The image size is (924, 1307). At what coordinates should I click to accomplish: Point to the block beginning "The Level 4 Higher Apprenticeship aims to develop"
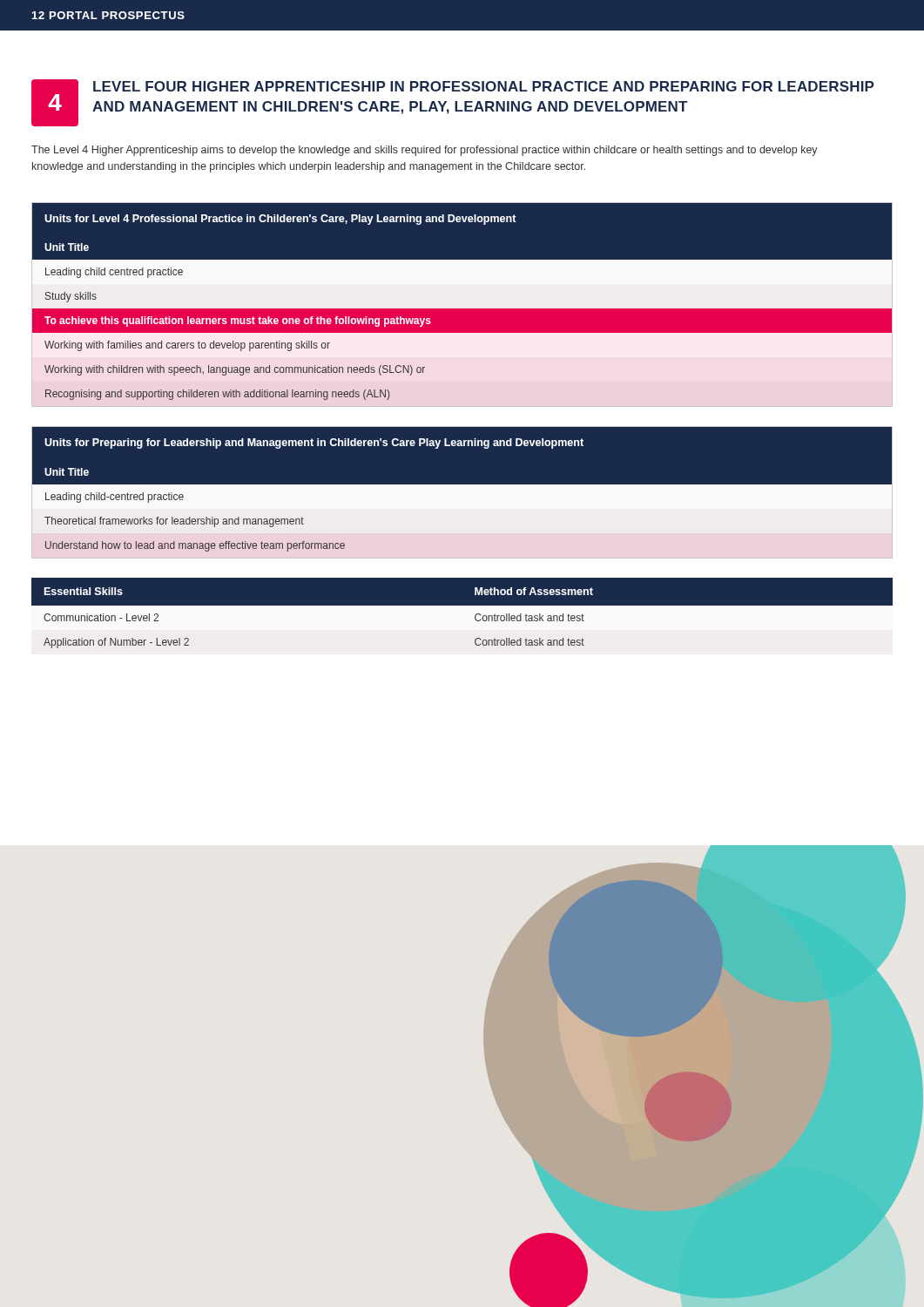point(424,158)
